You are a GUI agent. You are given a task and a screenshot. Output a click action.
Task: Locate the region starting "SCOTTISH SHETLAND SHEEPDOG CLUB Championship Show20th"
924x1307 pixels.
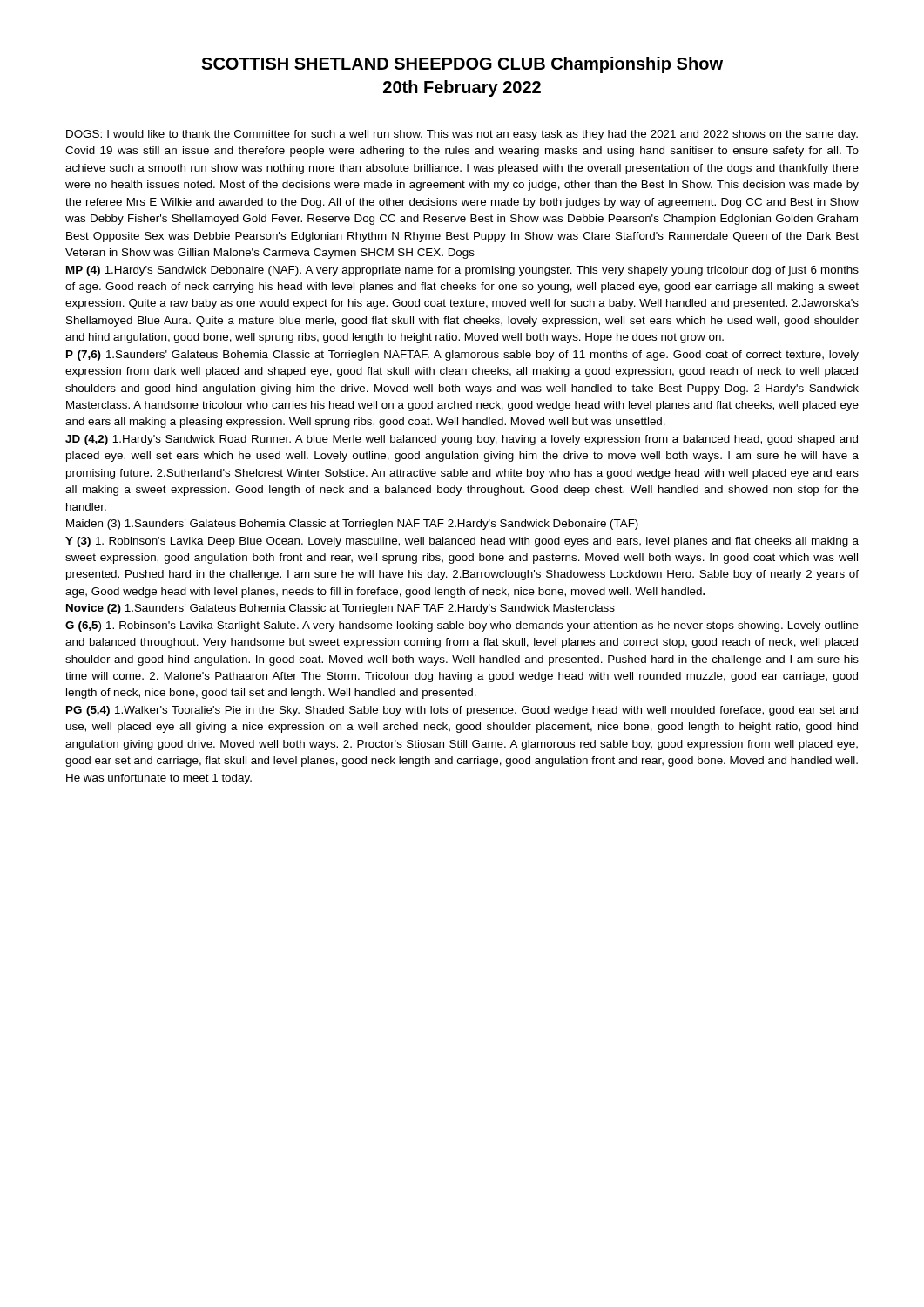[462, 76]
